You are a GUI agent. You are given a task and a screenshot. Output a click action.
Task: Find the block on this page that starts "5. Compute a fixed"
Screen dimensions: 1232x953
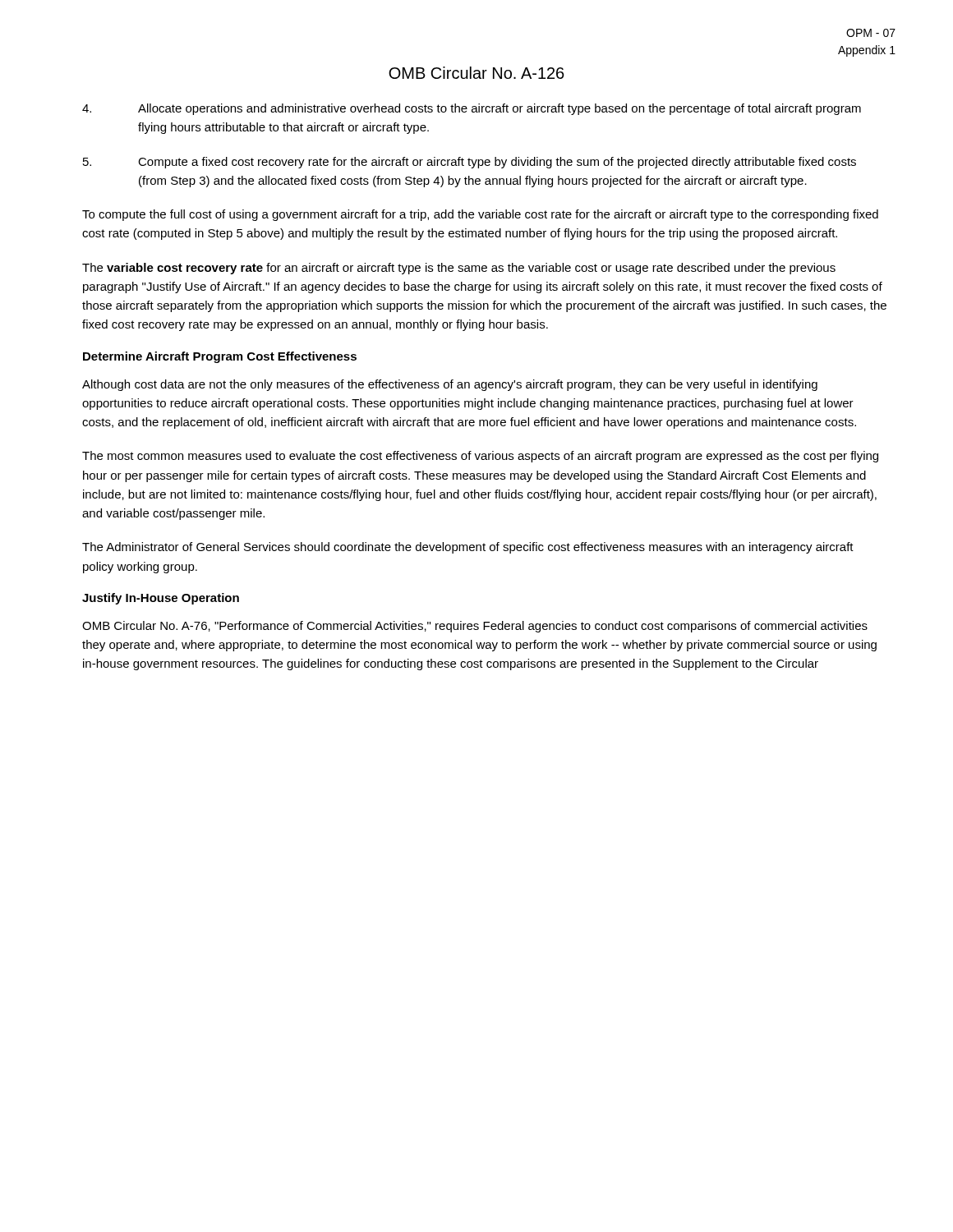485,171
